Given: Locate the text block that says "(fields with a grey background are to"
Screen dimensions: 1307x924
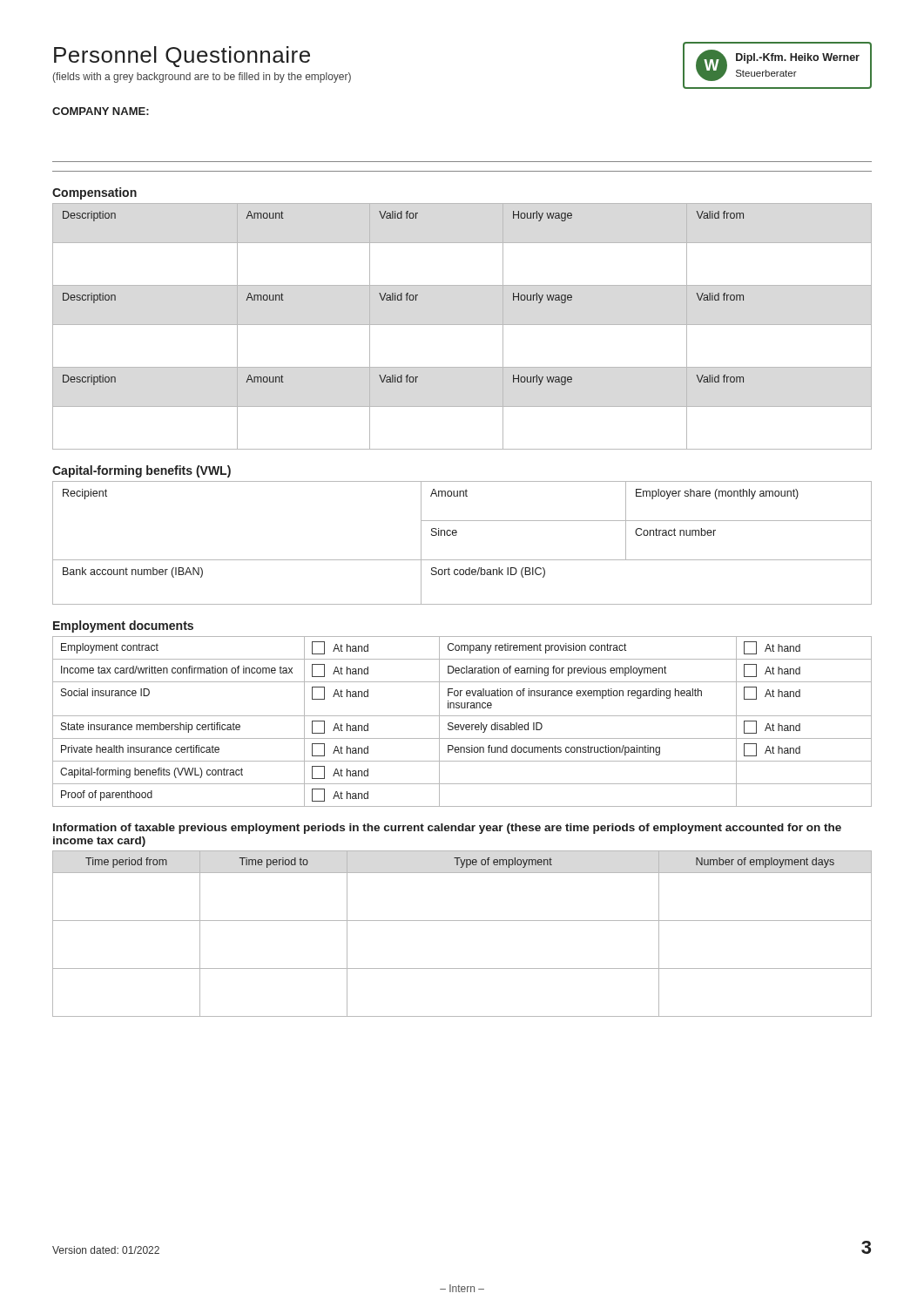Looking at the screenshot, I should 202,77.
